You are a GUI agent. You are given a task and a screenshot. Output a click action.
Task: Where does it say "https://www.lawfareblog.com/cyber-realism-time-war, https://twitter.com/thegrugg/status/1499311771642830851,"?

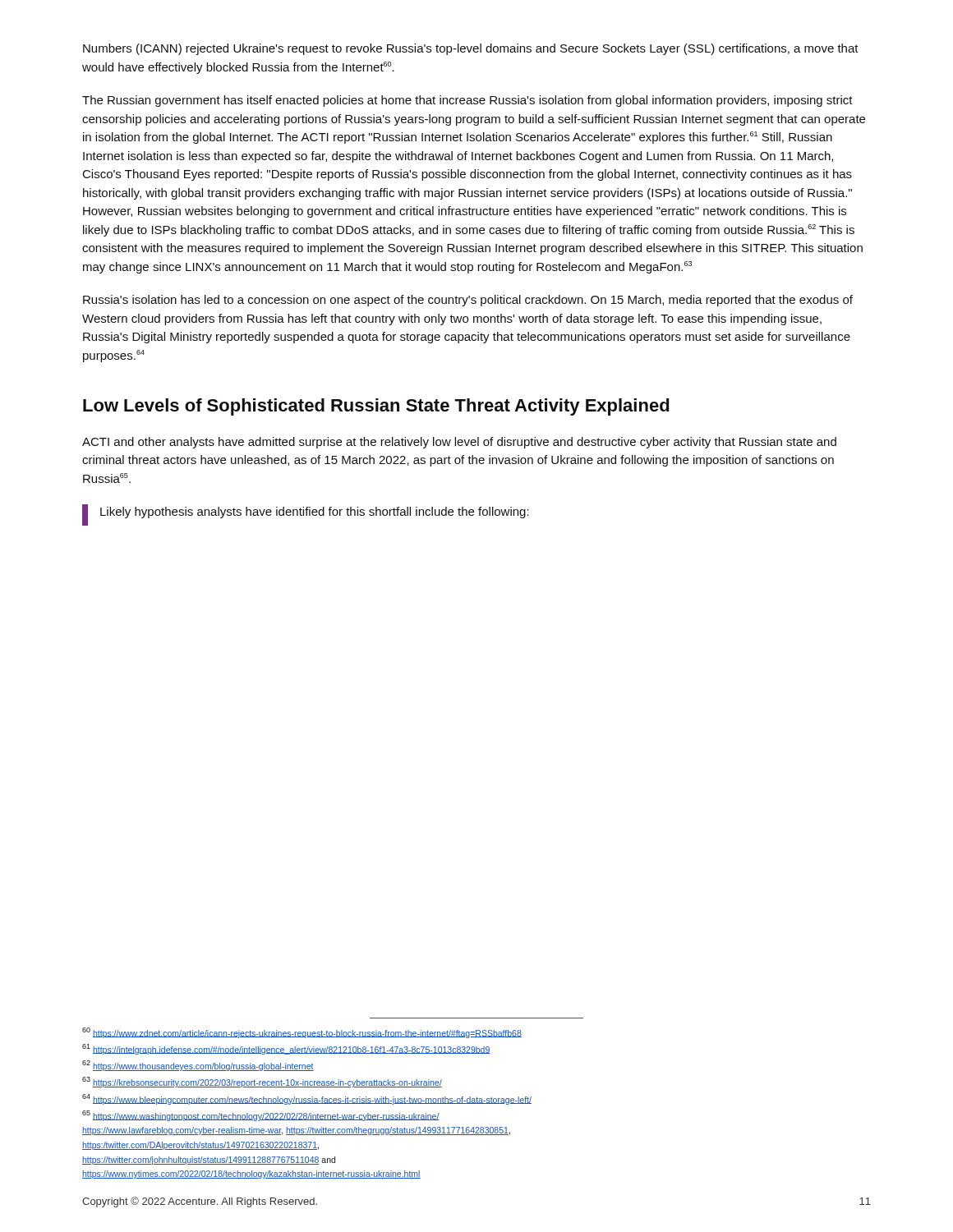pyautogui.click(x=296, y=1130)
